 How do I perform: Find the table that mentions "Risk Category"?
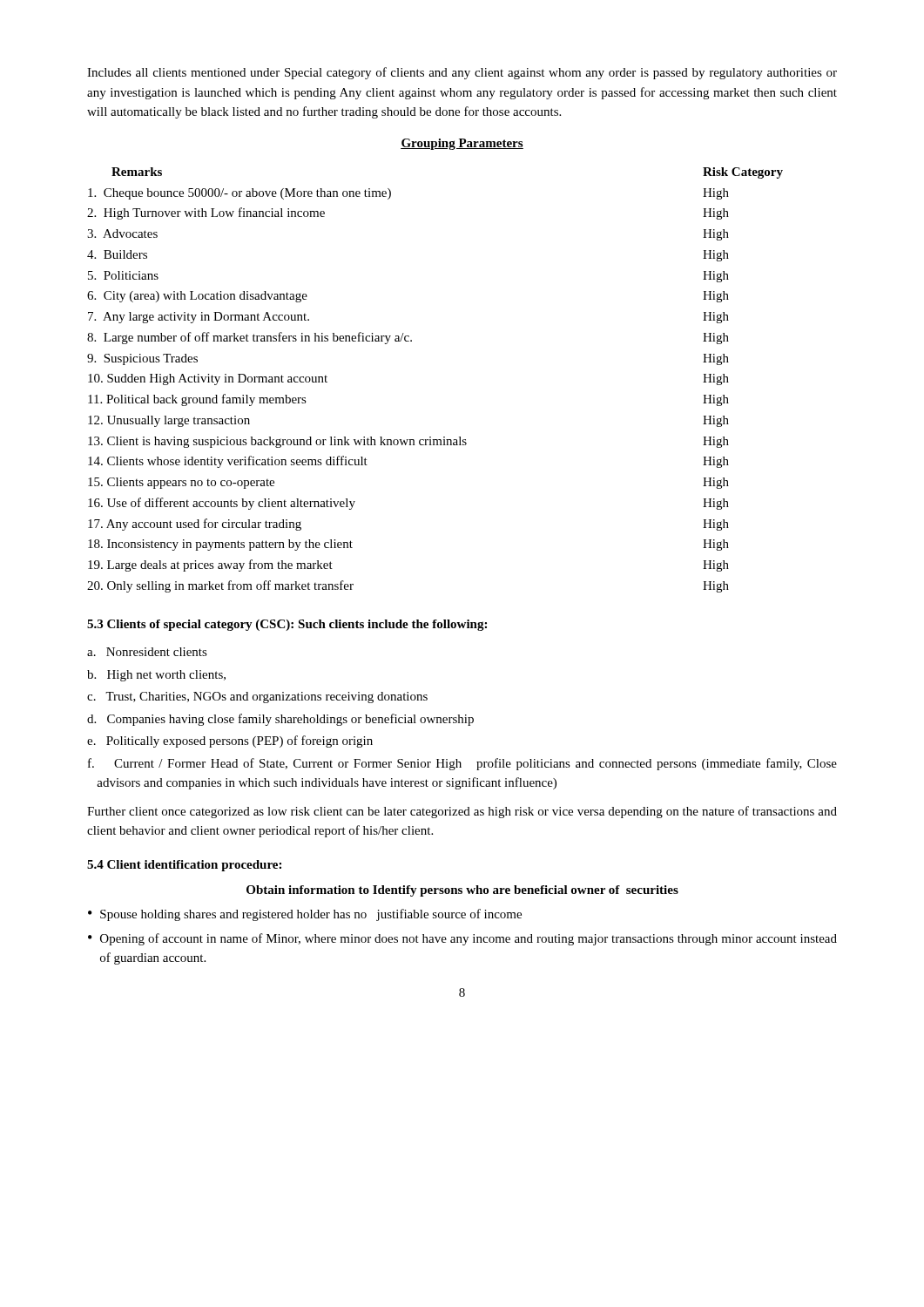[x=462, y=379]
